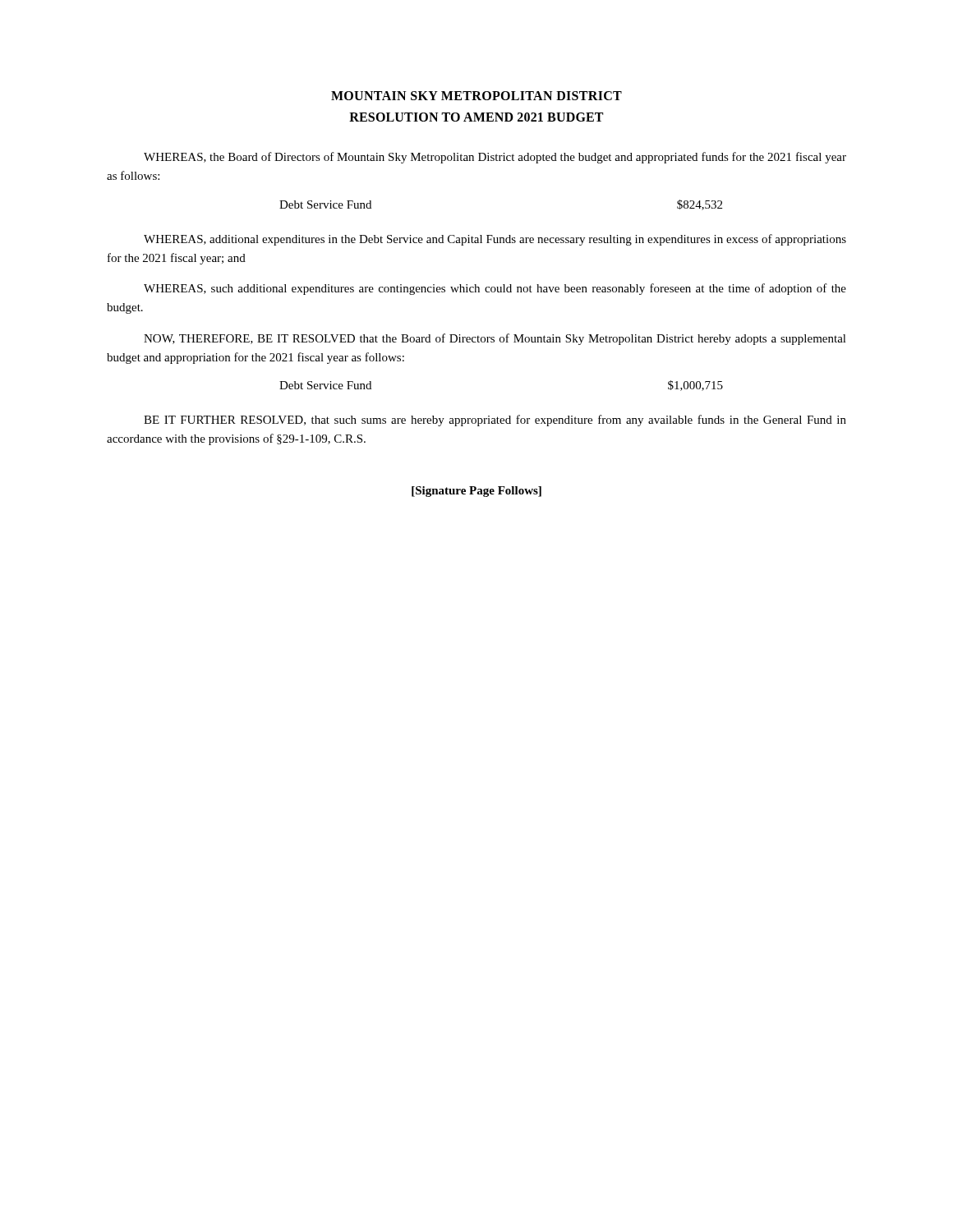
Task: Navigate to the passage starting "MOUNTAIN SKY METROPOLITAN DISTRICT"
Action: [476, 96]
